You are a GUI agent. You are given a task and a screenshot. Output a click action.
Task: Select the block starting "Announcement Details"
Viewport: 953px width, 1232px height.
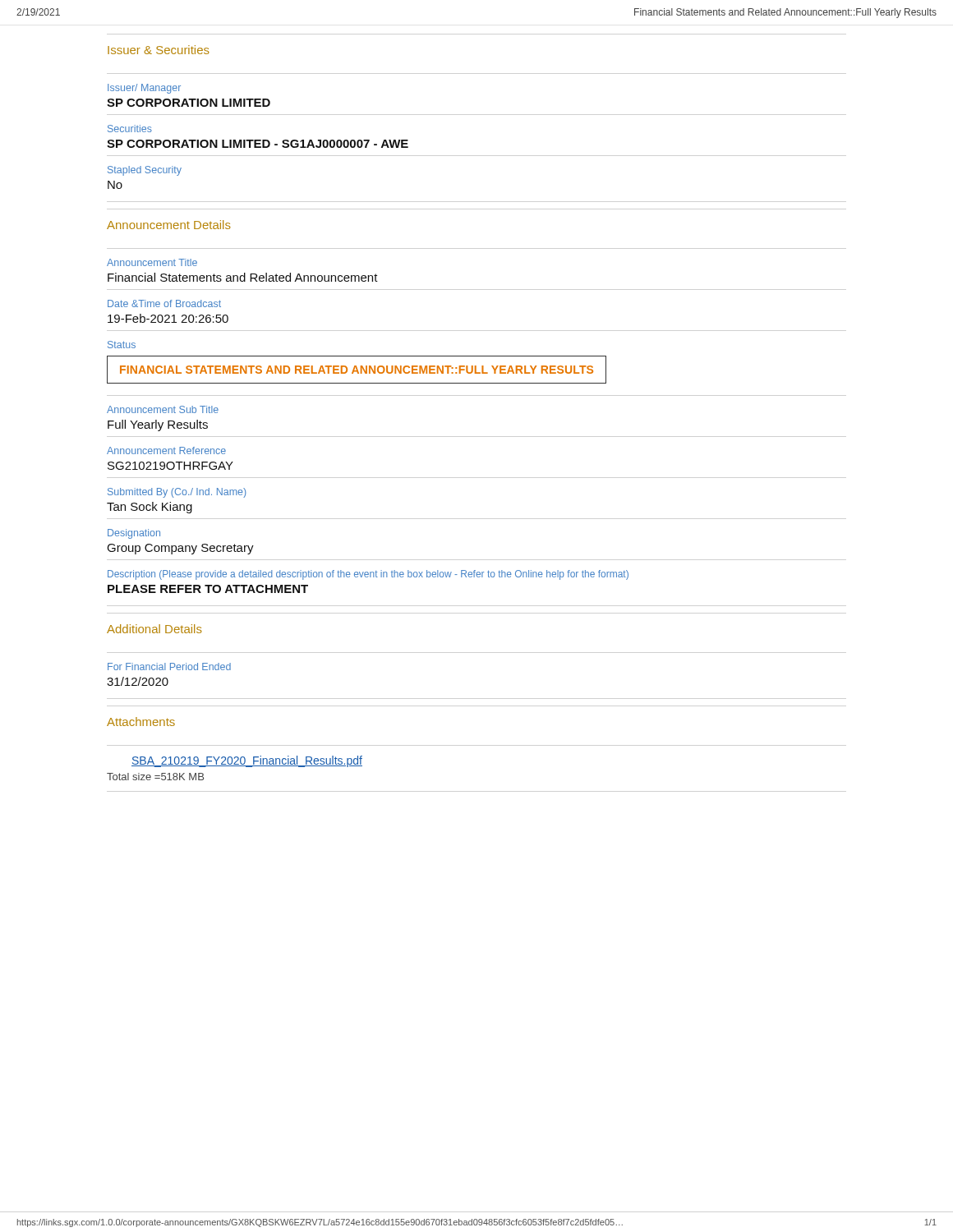169,225
